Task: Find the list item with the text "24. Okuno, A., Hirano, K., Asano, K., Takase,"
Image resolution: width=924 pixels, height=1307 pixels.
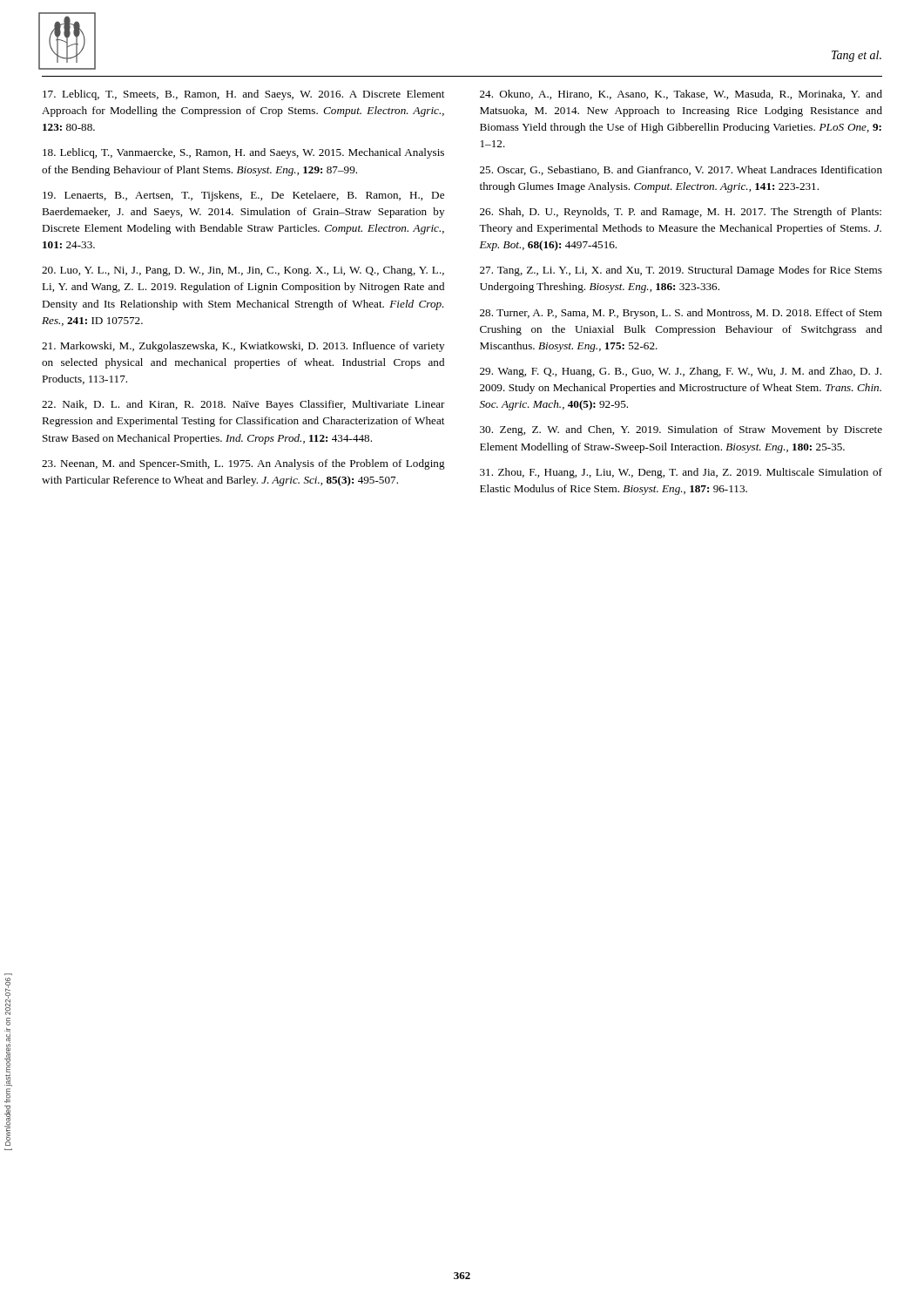Action: click(681, 119)
